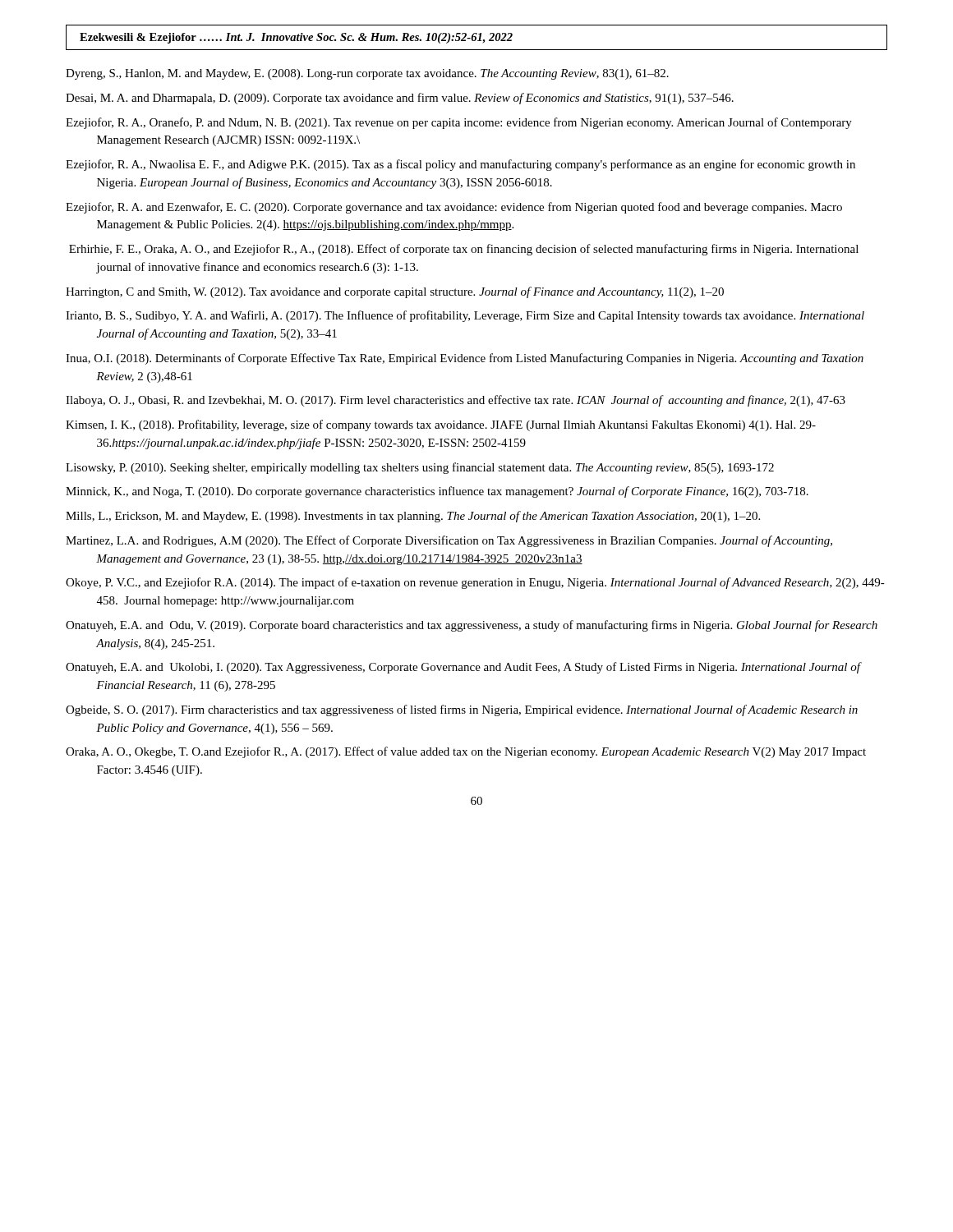The height and width of the screenshot is (1232, 953).
Task: Locate the block of text that opens with "Harrington, C and Smith,"
Action: pos(395,291)
